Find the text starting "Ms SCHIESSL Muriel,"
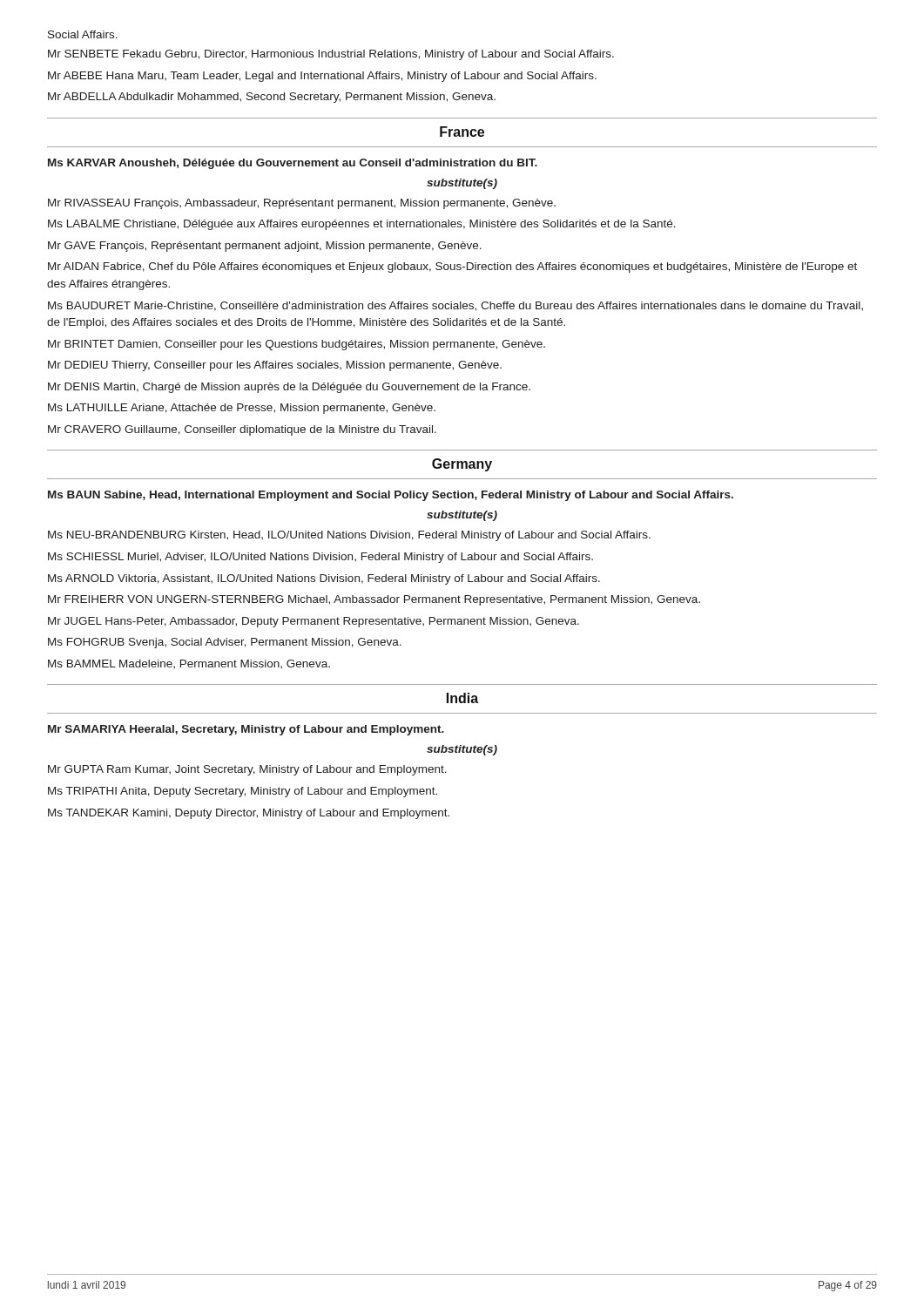The height and width of the screenshot is (1307, 924). (320, 556)
